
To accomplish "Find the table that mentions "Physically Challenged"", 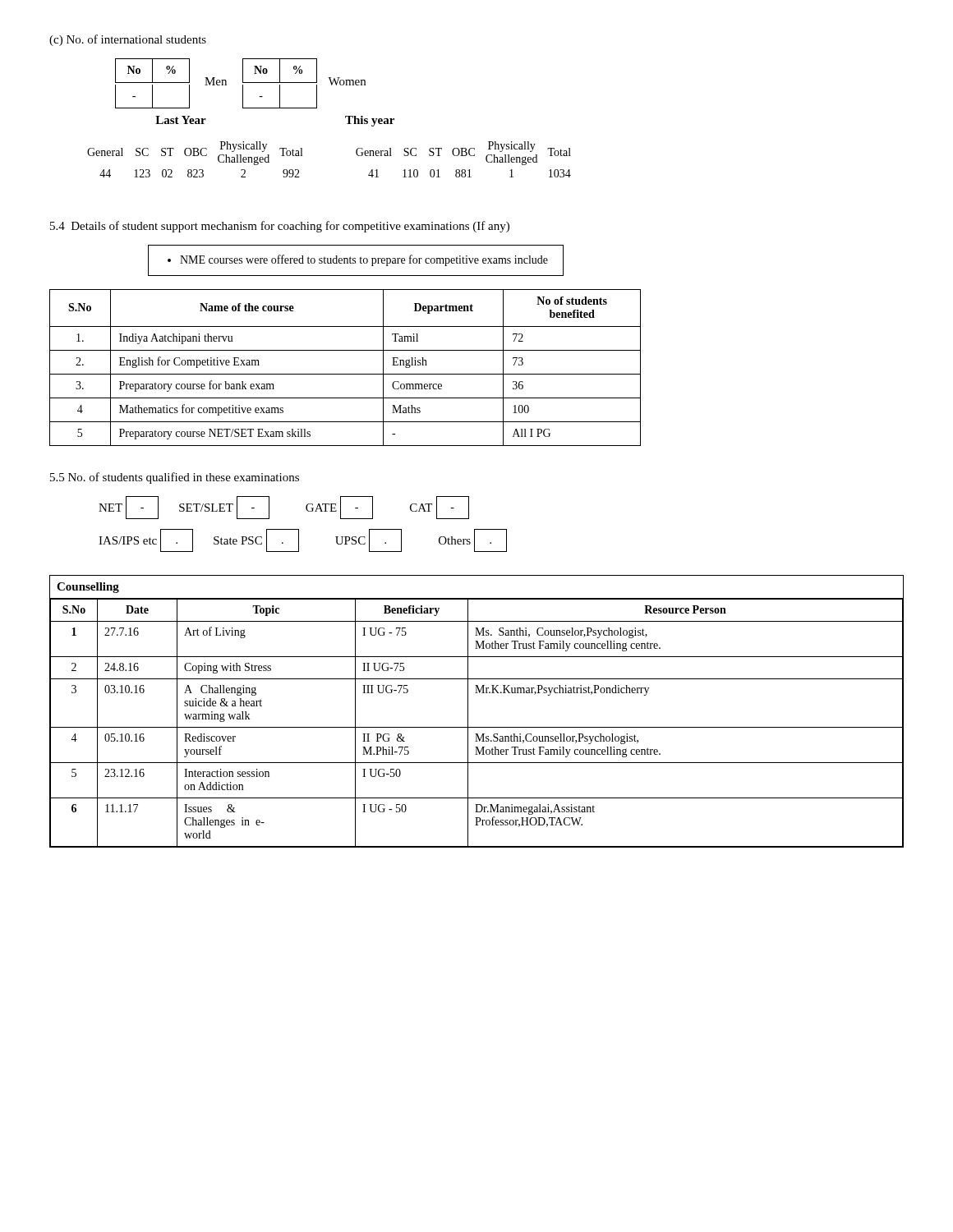I will [493, 160].
